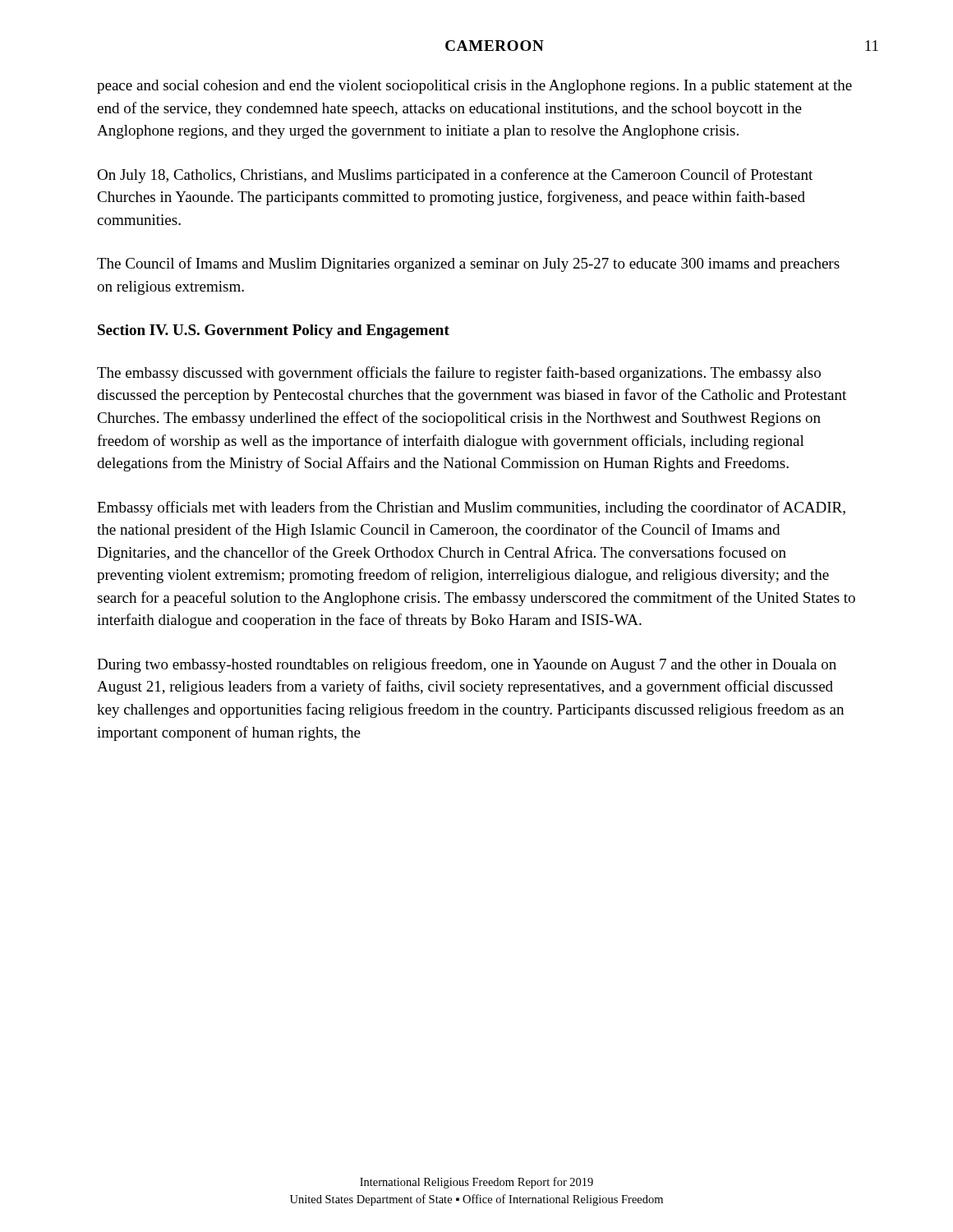Select the text starting "On July 18, Catholics, Christians, and Muslims participated"
Image resolution: width=953 pixels, height=1232 pixels.
[x=455, y=197]
